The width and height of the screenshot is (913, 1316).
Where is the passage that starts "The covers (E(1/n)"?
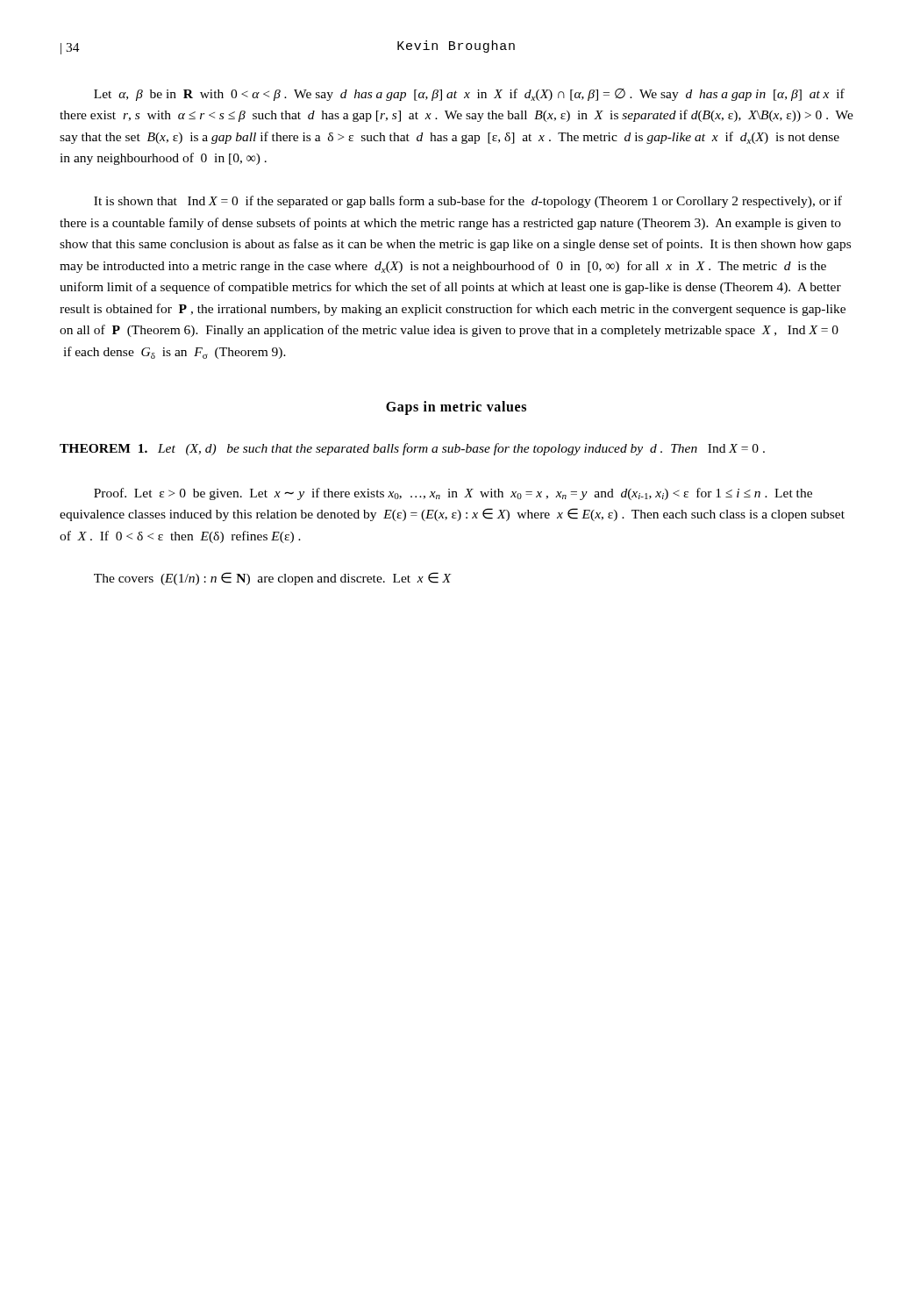(272, 578)
